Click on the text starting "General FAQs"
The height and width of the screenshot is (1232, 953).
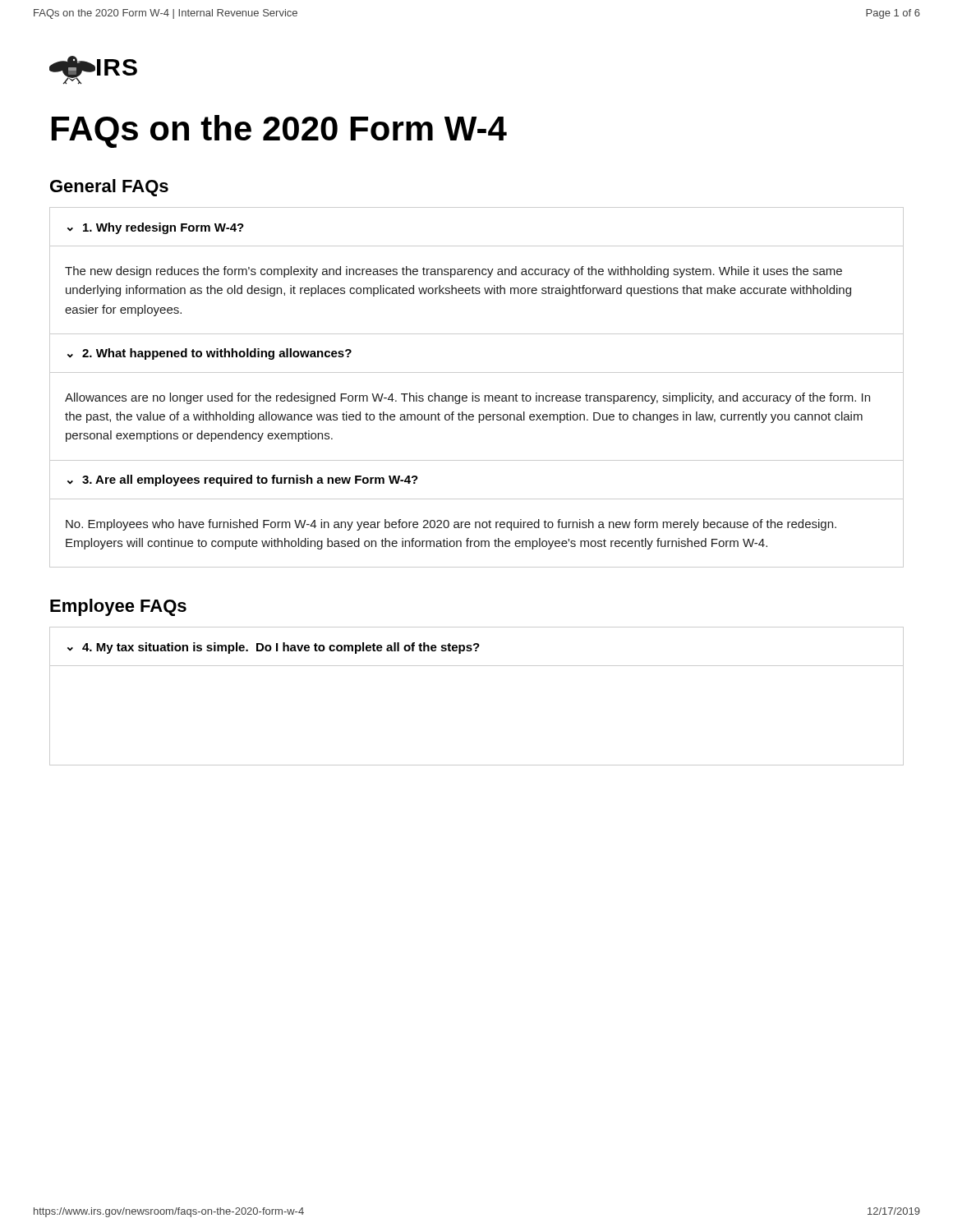[x=109, y=186]
